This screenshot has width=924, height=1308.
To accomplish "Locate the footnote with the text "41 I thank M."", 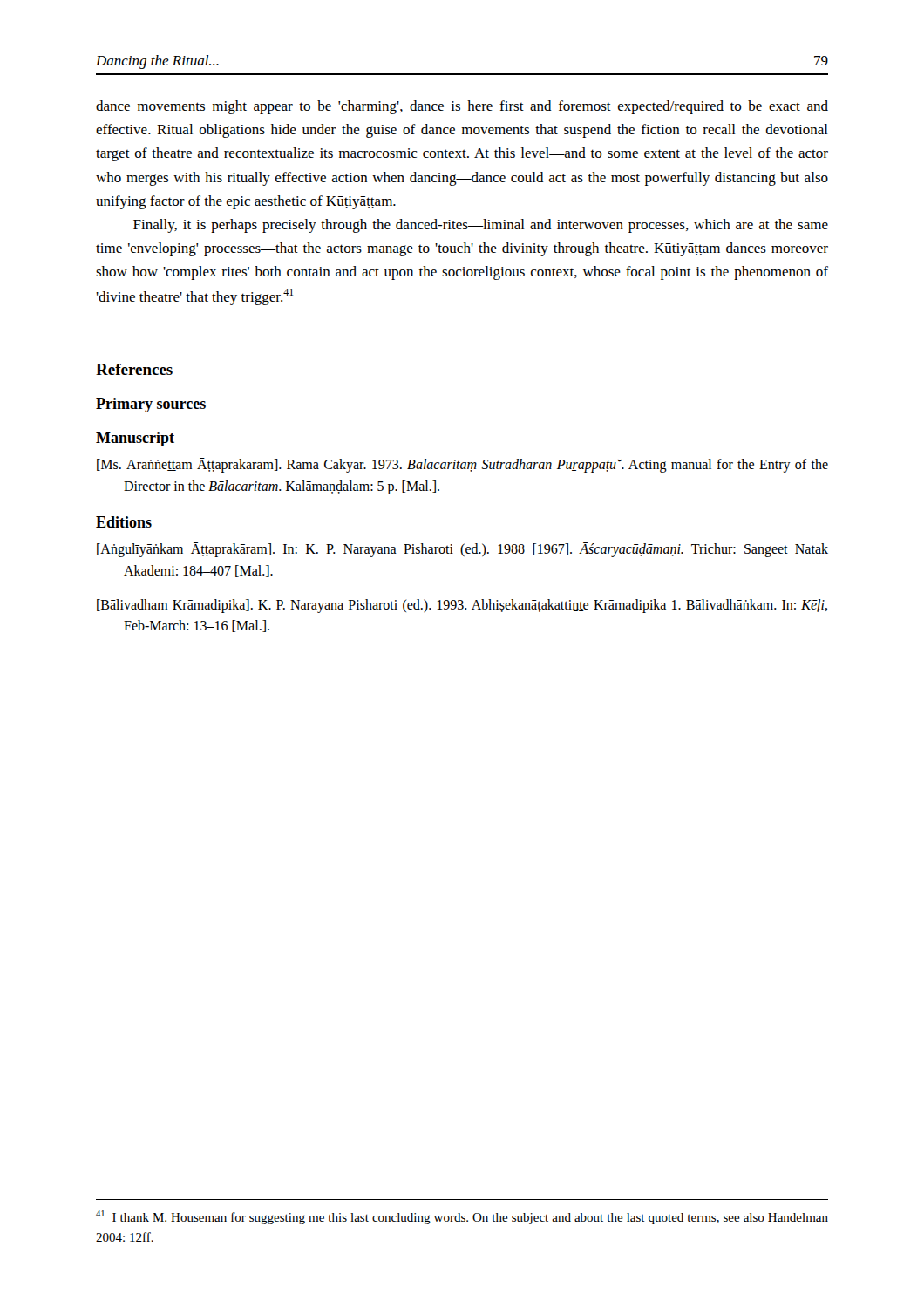I will tap(462, 1227).
